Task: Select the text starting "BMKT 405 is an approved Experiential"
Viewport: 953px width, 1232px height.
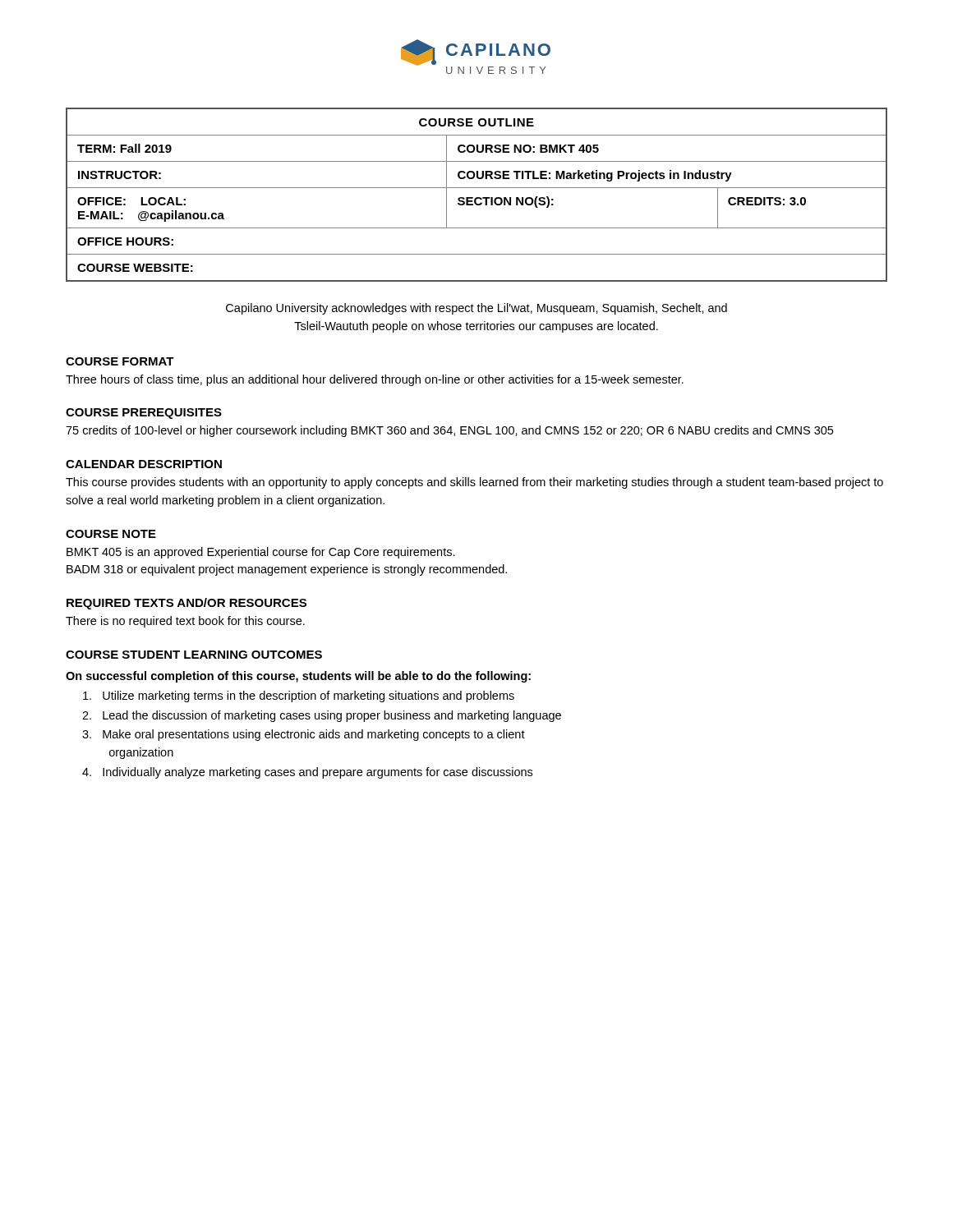Action: [287, 560]
